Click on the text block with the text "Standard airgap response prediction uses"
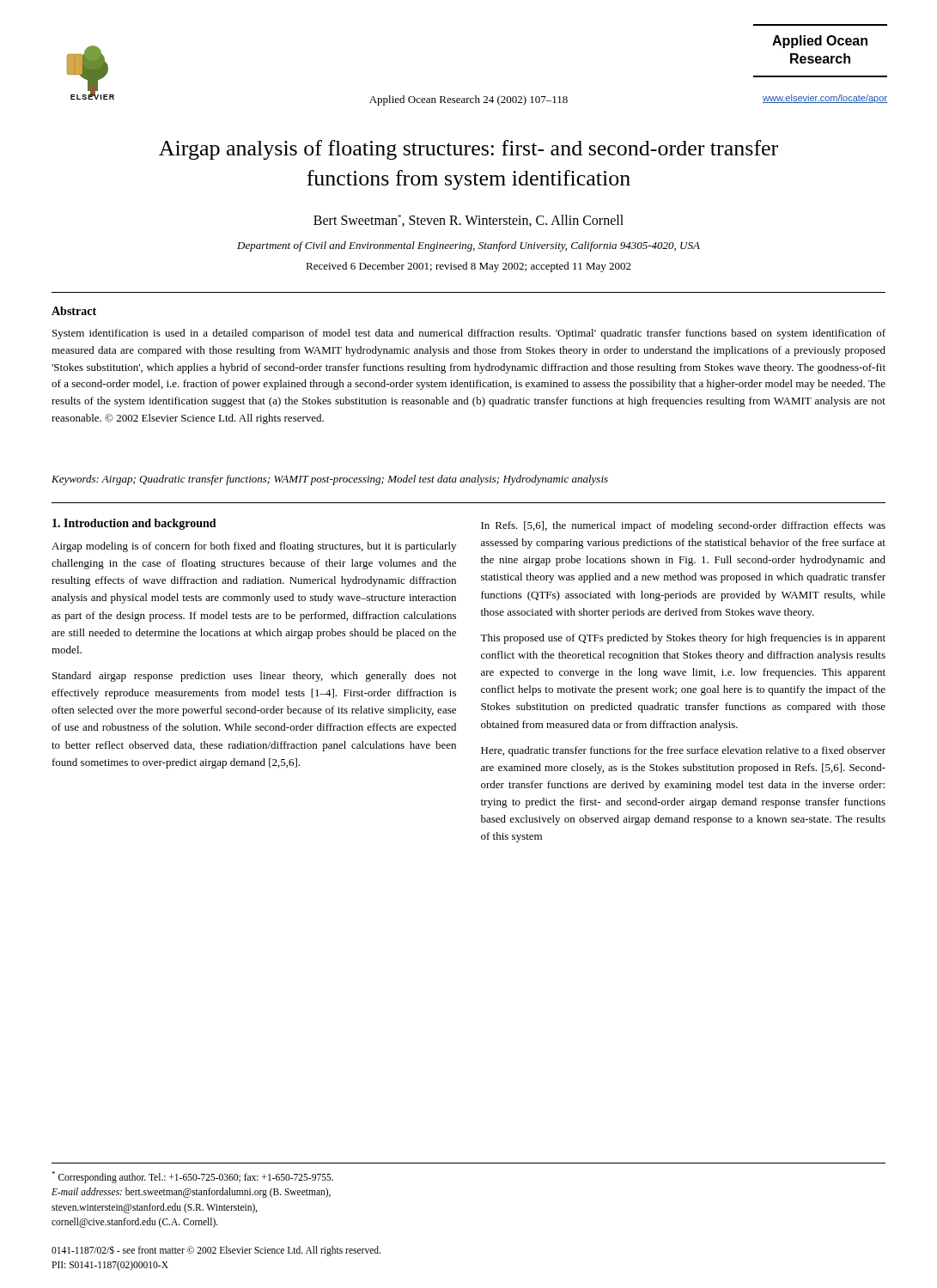937x1288 pixels. 254,719
